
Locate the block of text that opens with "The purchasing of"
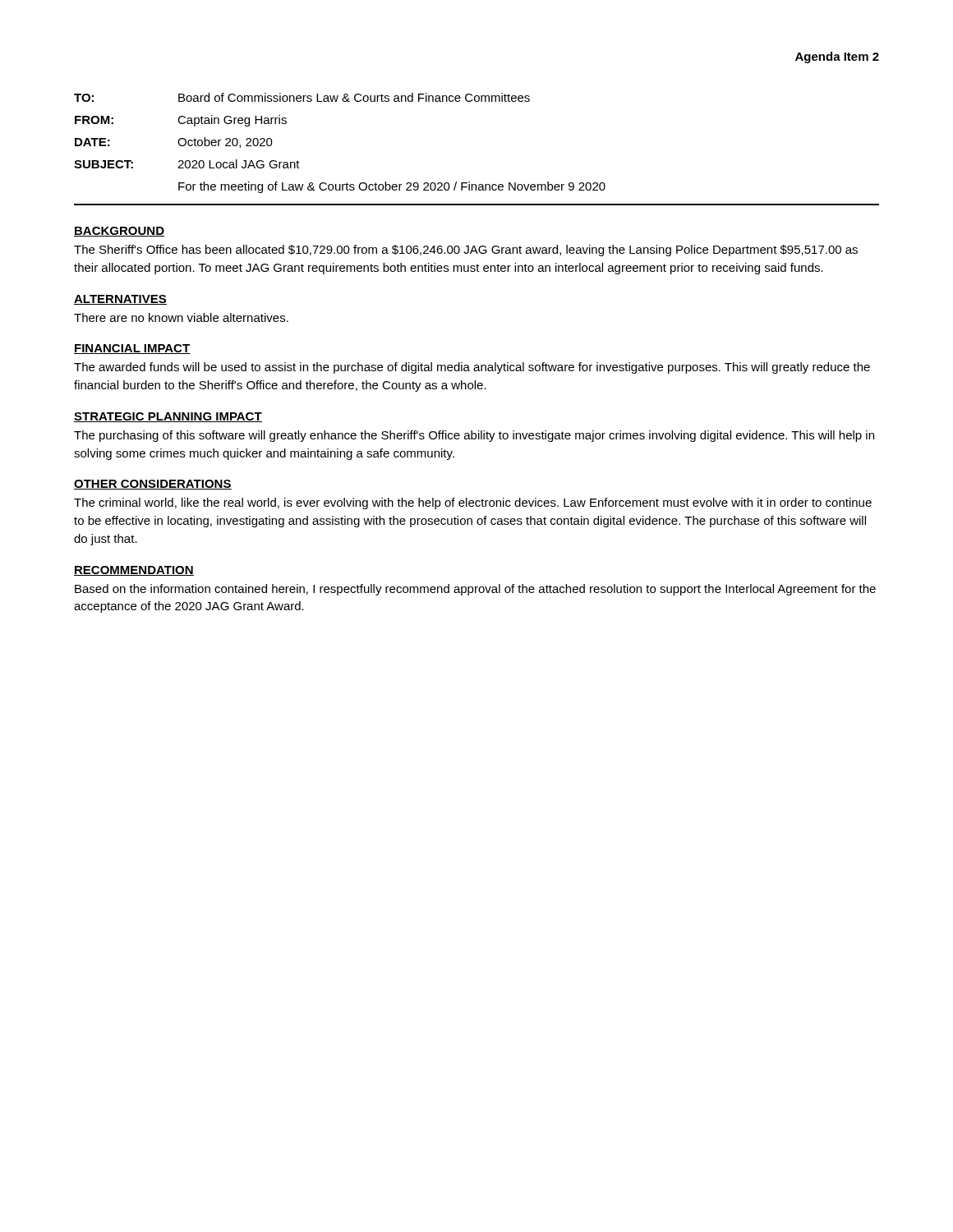coord(474,444)
